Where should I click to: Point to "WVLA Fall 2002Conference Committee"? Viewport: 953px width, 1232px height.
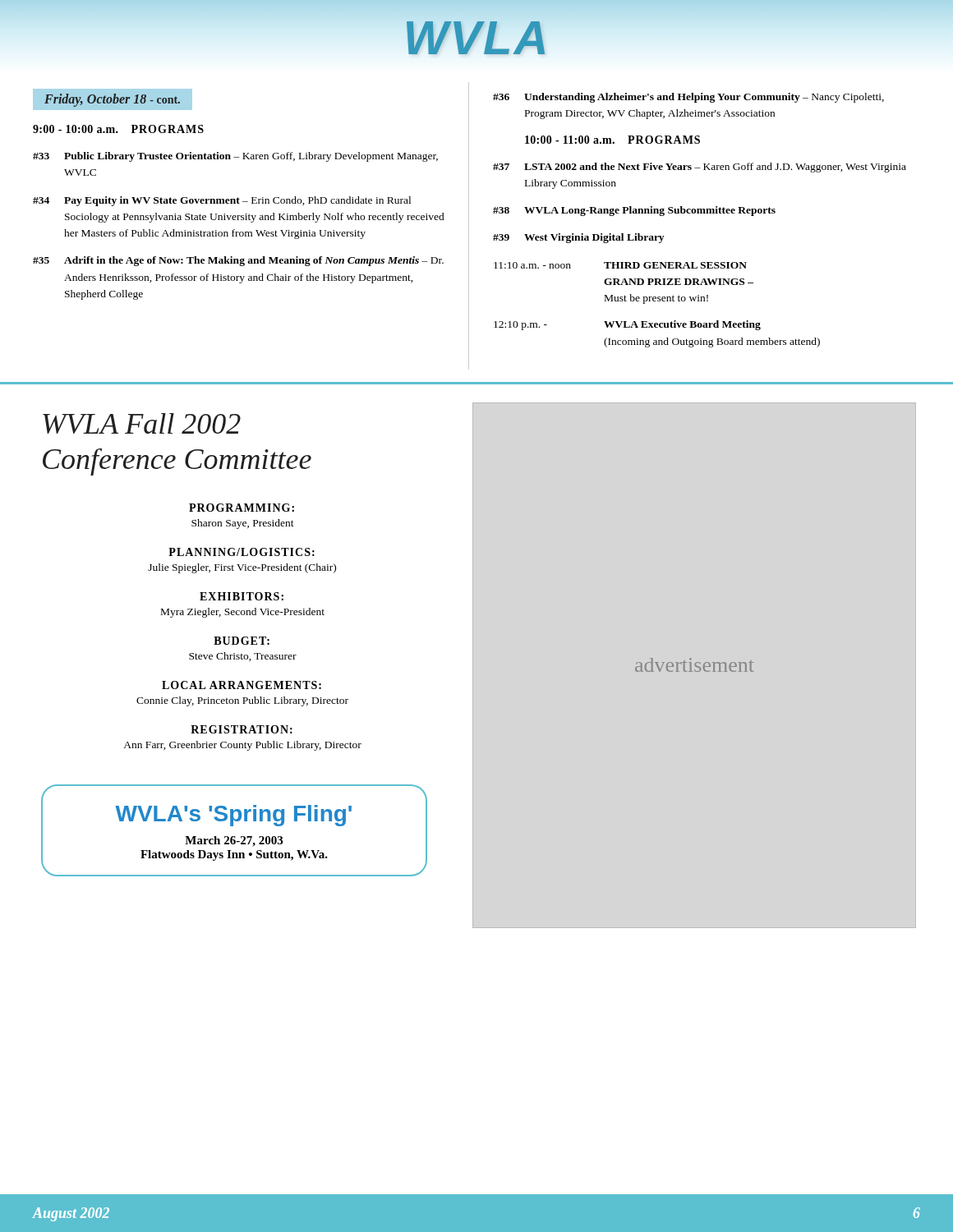click(176, 442)
